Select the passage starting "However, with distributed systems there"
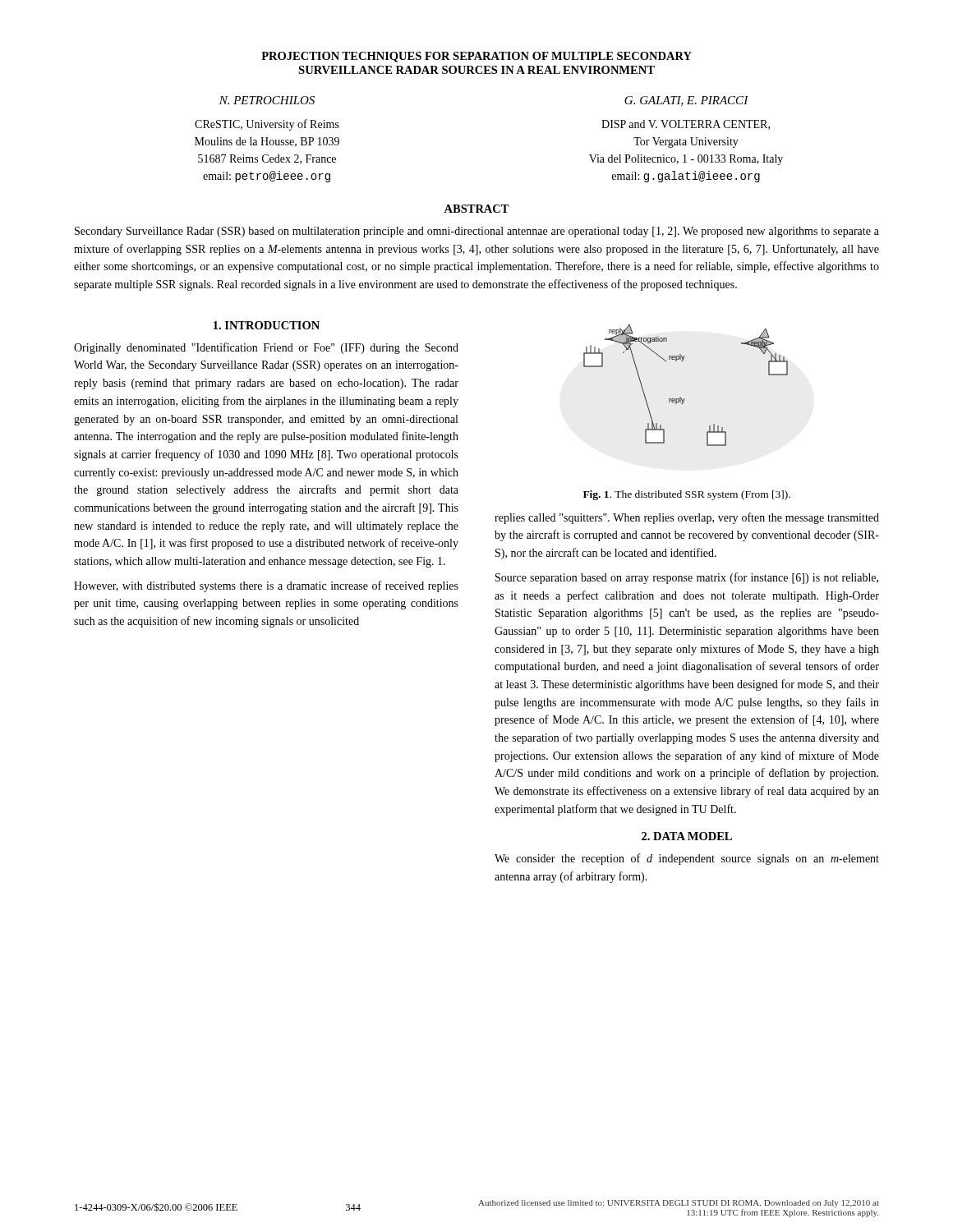The height and width of the screenshot is (1232, 953). click(266, 604)
